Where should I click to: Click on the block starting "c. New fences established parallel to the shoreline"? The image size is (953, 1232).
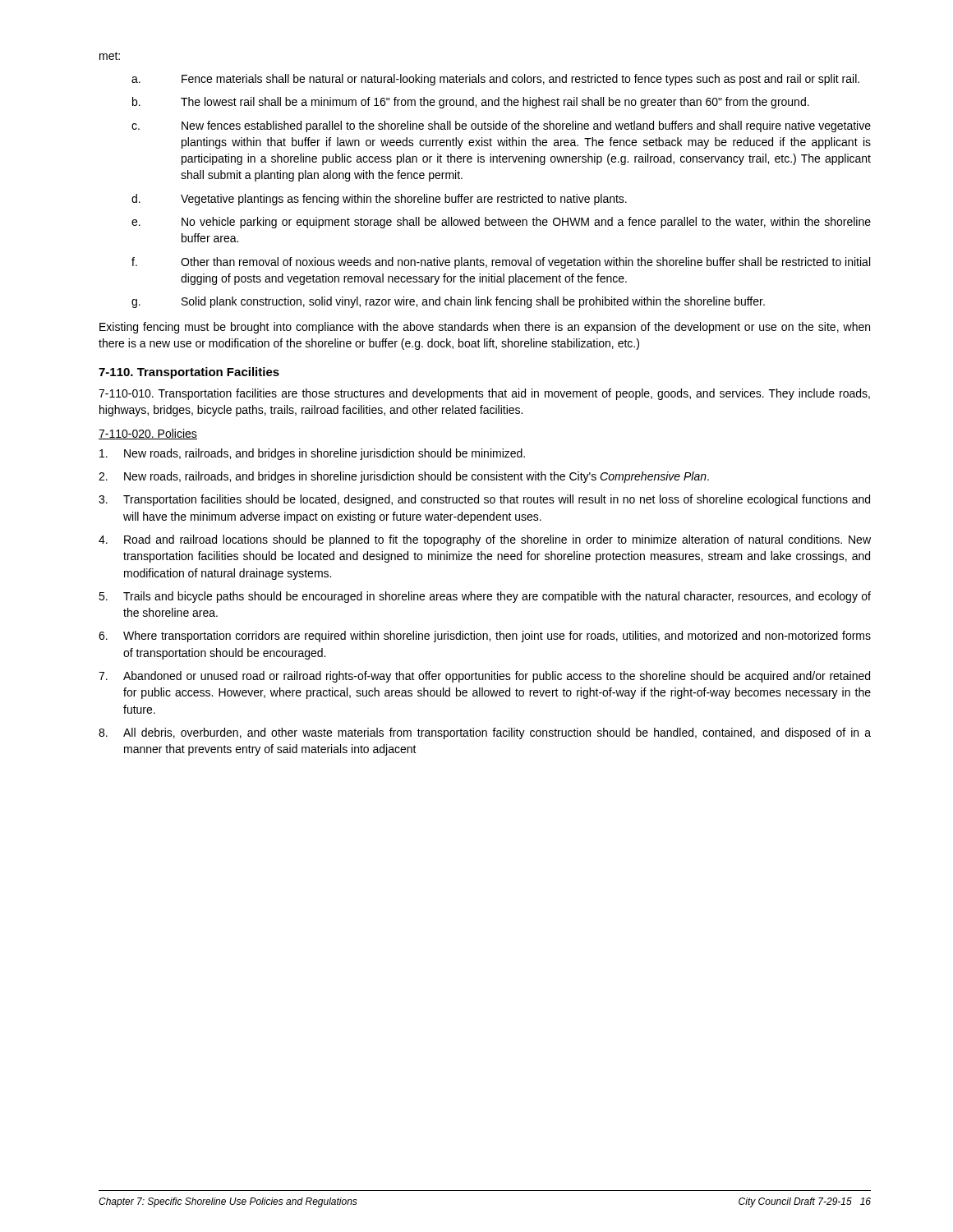[x=485, y=150]
